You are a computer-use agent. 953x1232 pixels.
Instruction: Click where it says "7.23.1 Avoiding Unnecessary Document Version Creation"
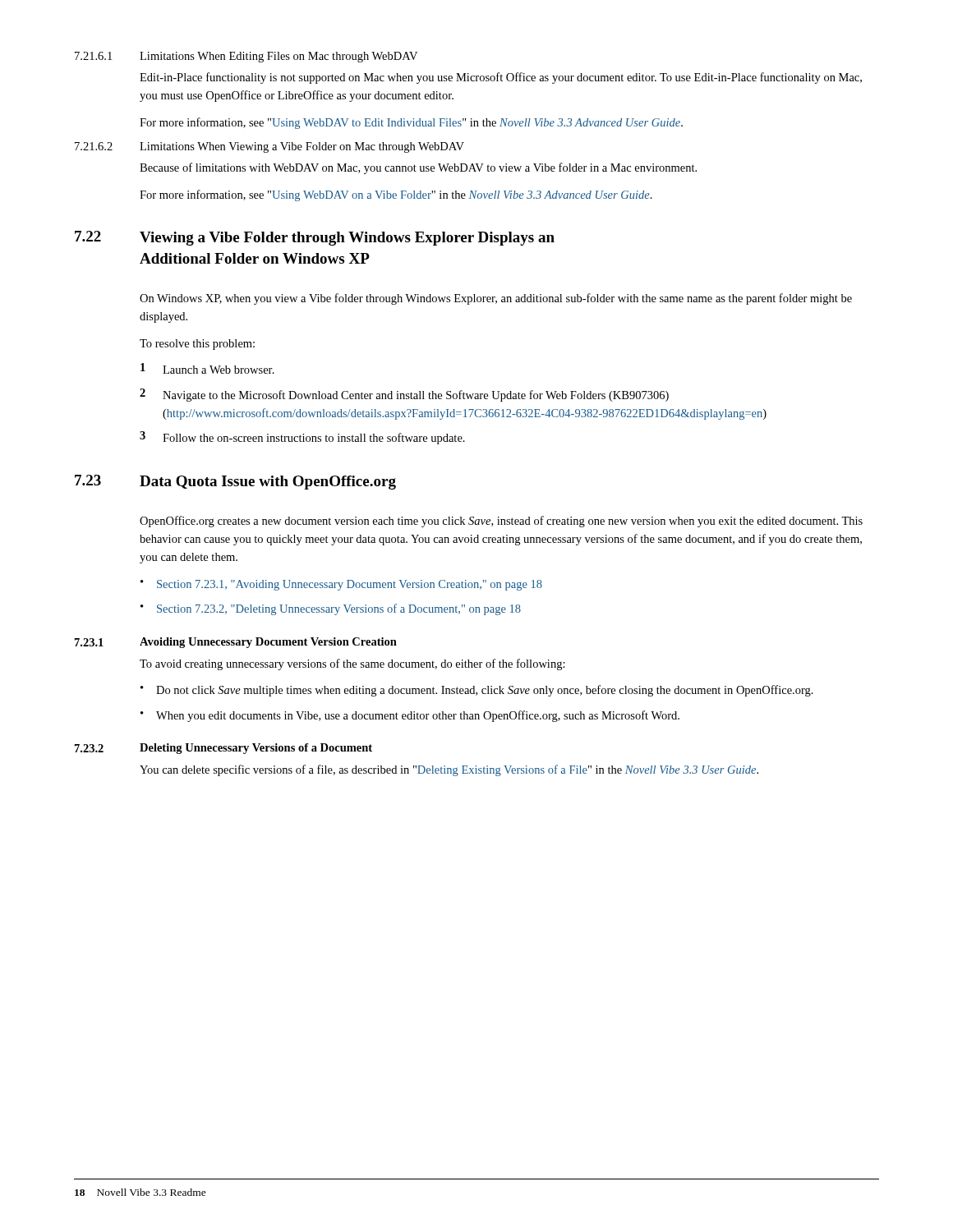click(235, 642)
